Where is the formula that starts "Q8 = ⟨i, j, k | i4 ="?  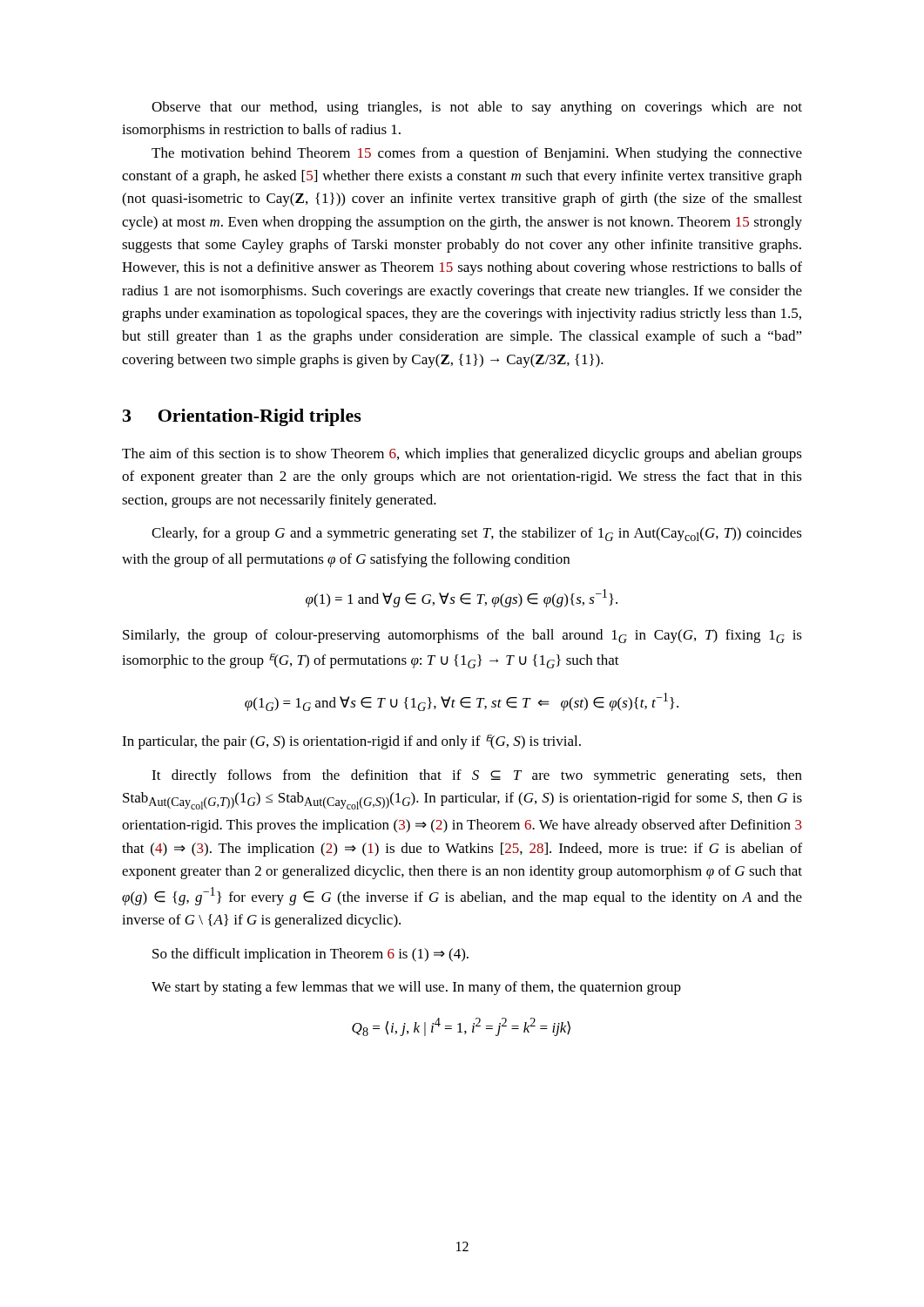[462, 1026]
